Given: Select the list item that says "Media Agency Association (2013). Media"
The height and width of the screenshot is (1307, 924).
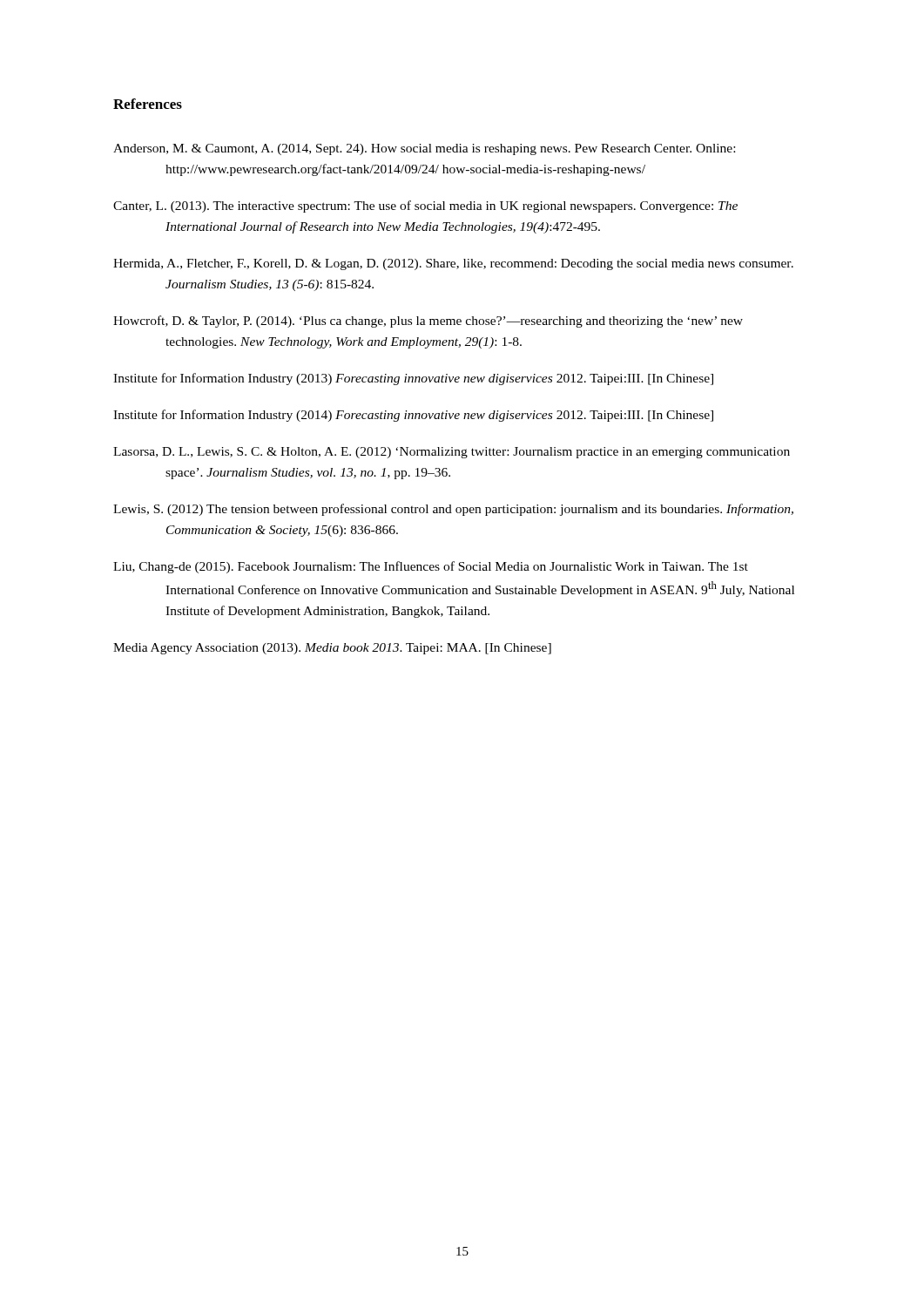Looking at the screenshot, I should point(333,647).
